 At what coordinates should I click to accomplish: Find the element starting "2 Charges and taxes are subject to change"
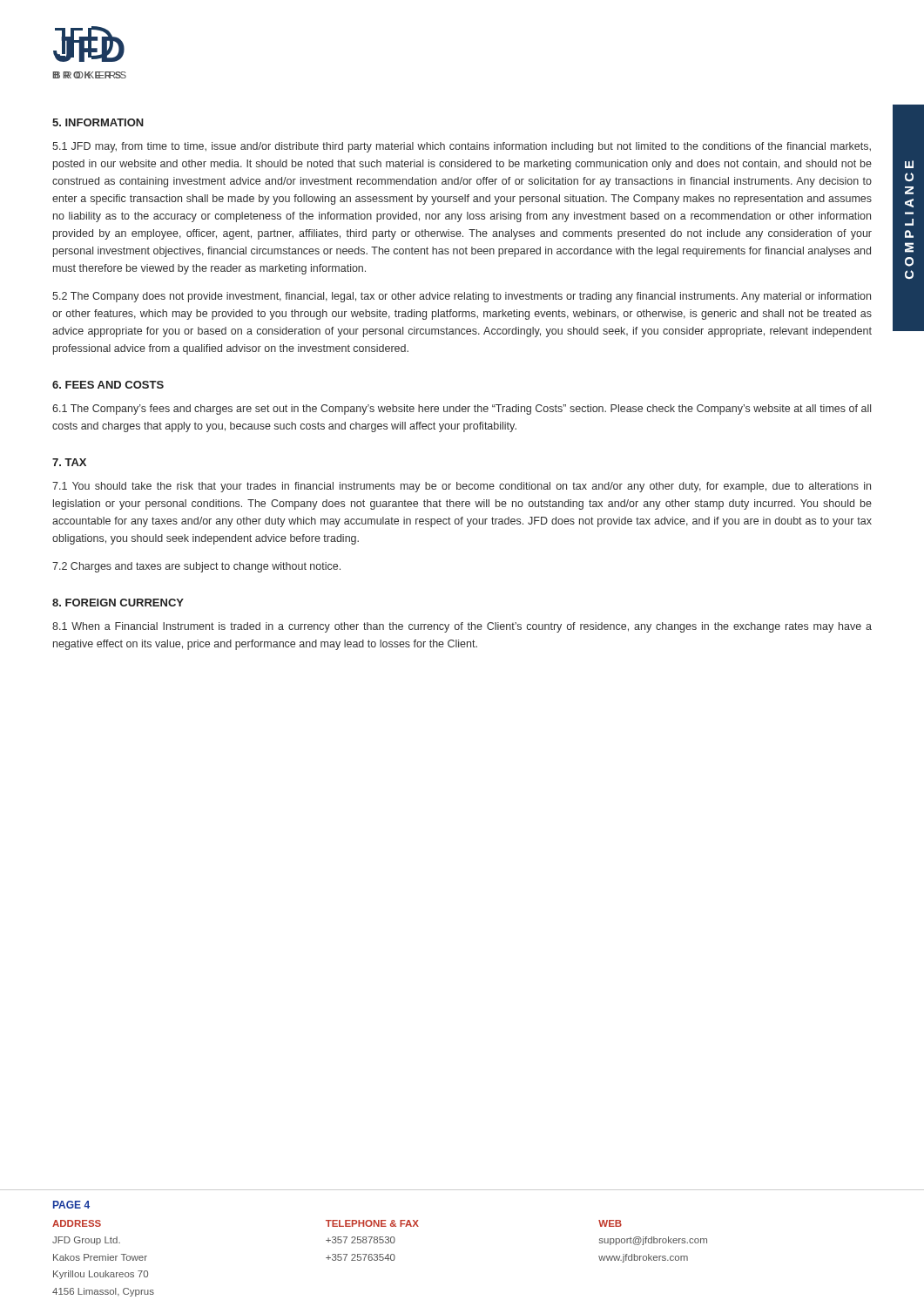197,566
